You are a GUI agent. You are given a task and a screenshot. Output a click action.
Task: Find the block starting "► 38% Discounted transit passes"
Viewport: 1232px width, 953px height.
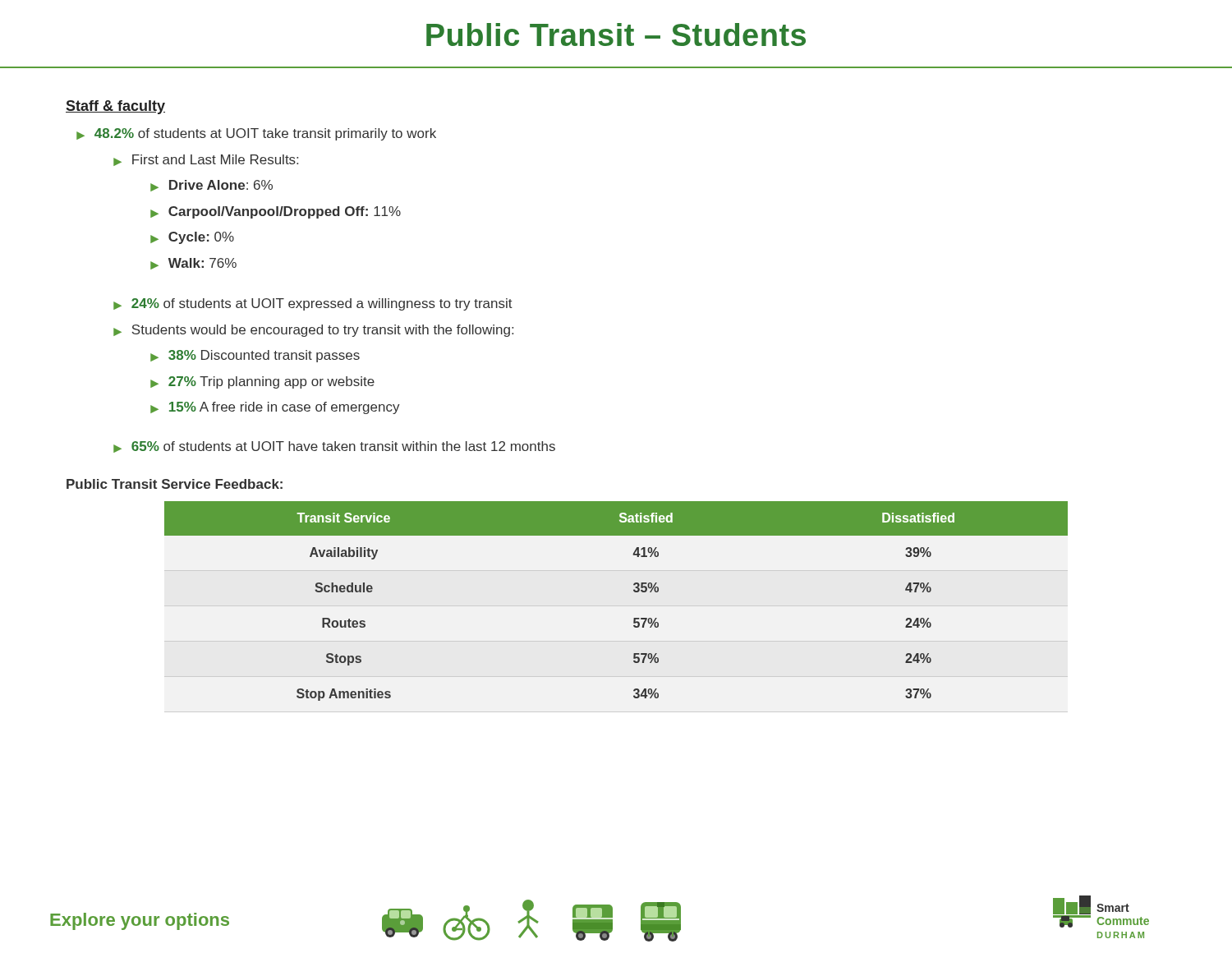254,356
